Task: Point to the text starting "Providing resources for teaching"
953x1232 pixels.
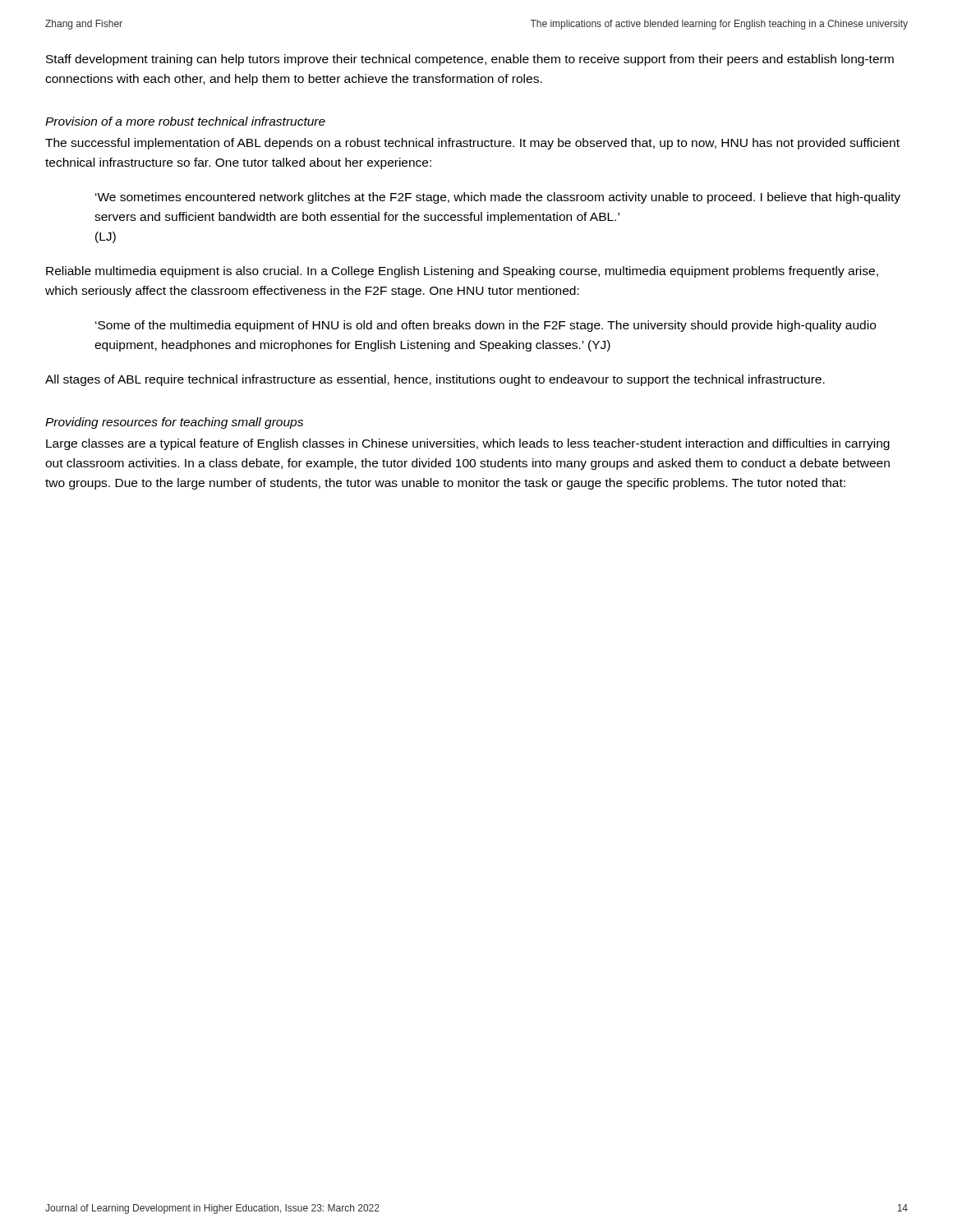Action: [x=174, y=422]
